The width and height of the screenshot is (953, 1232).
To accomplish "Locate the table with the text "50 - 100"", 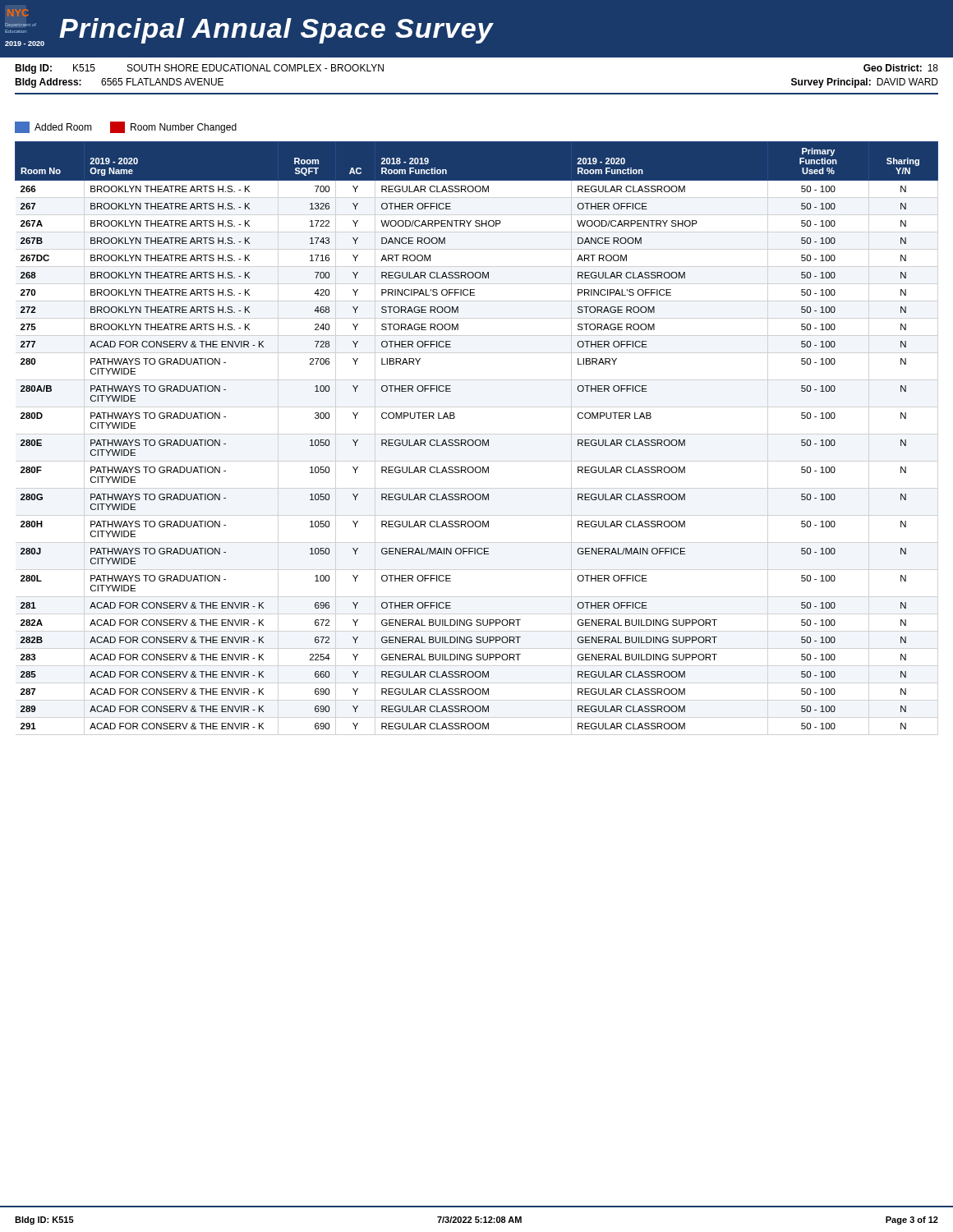I will tap(476, 672).
